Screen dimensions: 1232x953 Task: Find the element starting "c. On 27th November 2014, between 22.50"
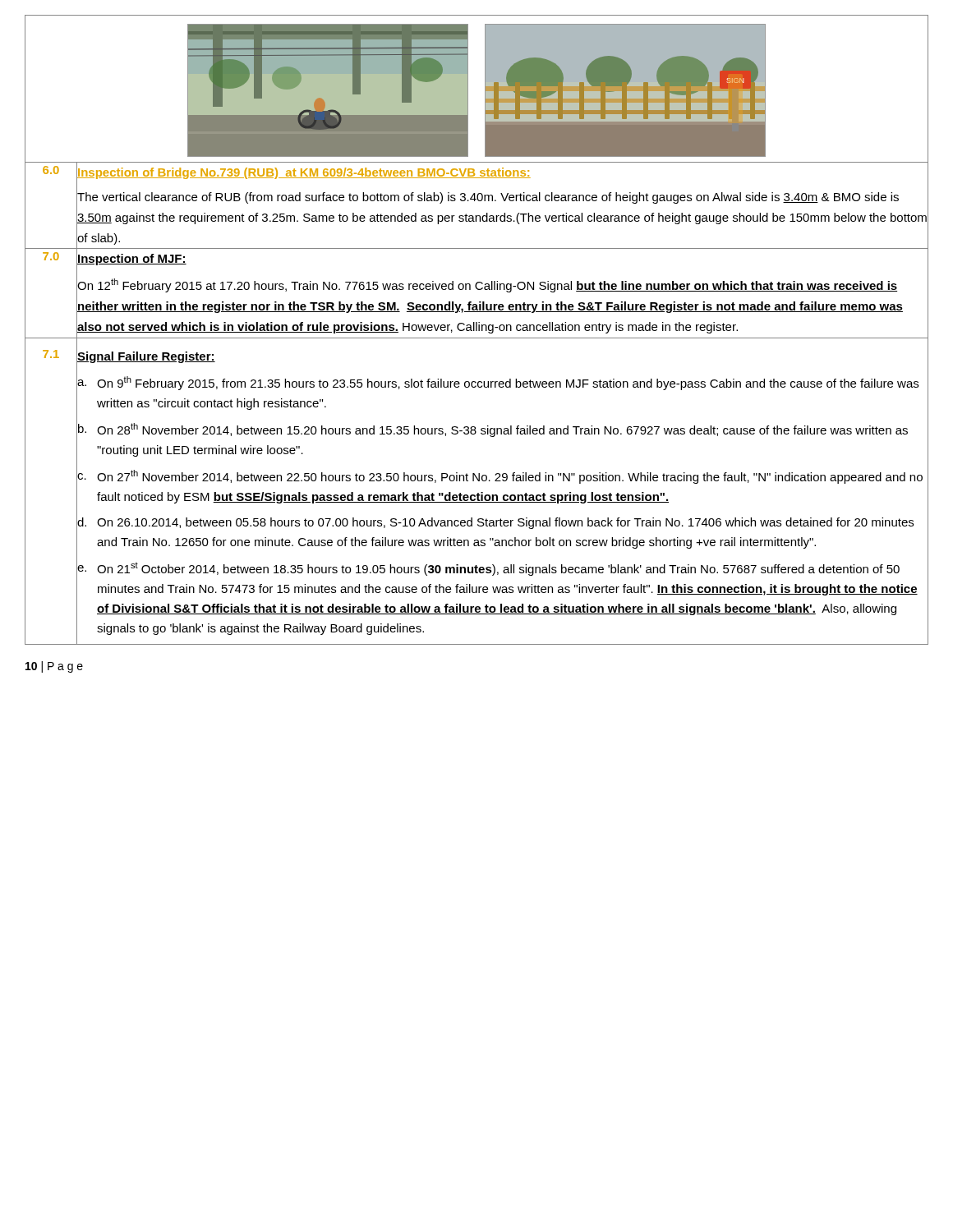click(x=502, y=486)
